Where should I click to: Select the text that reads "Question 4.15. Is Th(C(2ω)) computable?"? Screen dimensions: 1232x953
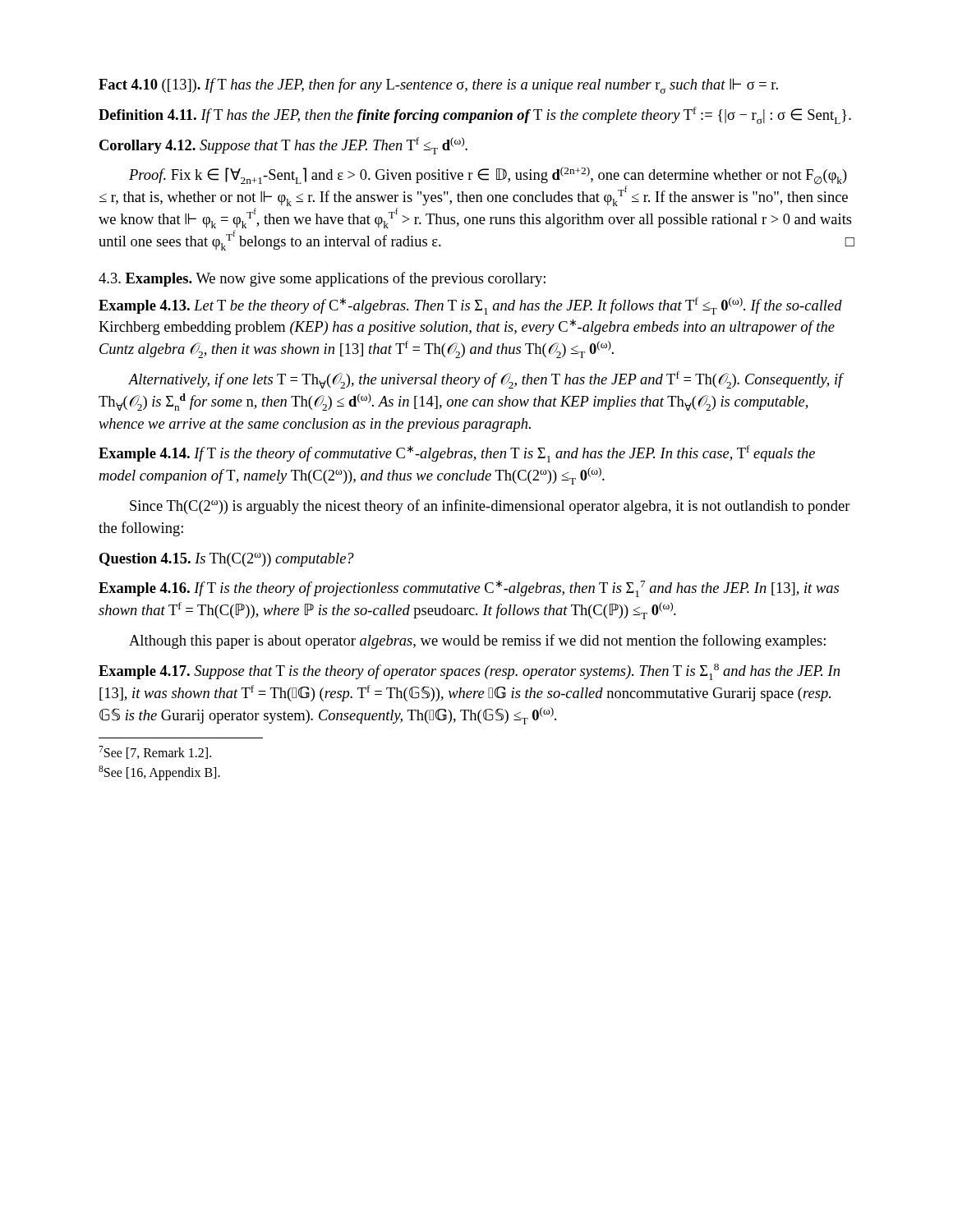pyautogui.click(x=226, y=557)
